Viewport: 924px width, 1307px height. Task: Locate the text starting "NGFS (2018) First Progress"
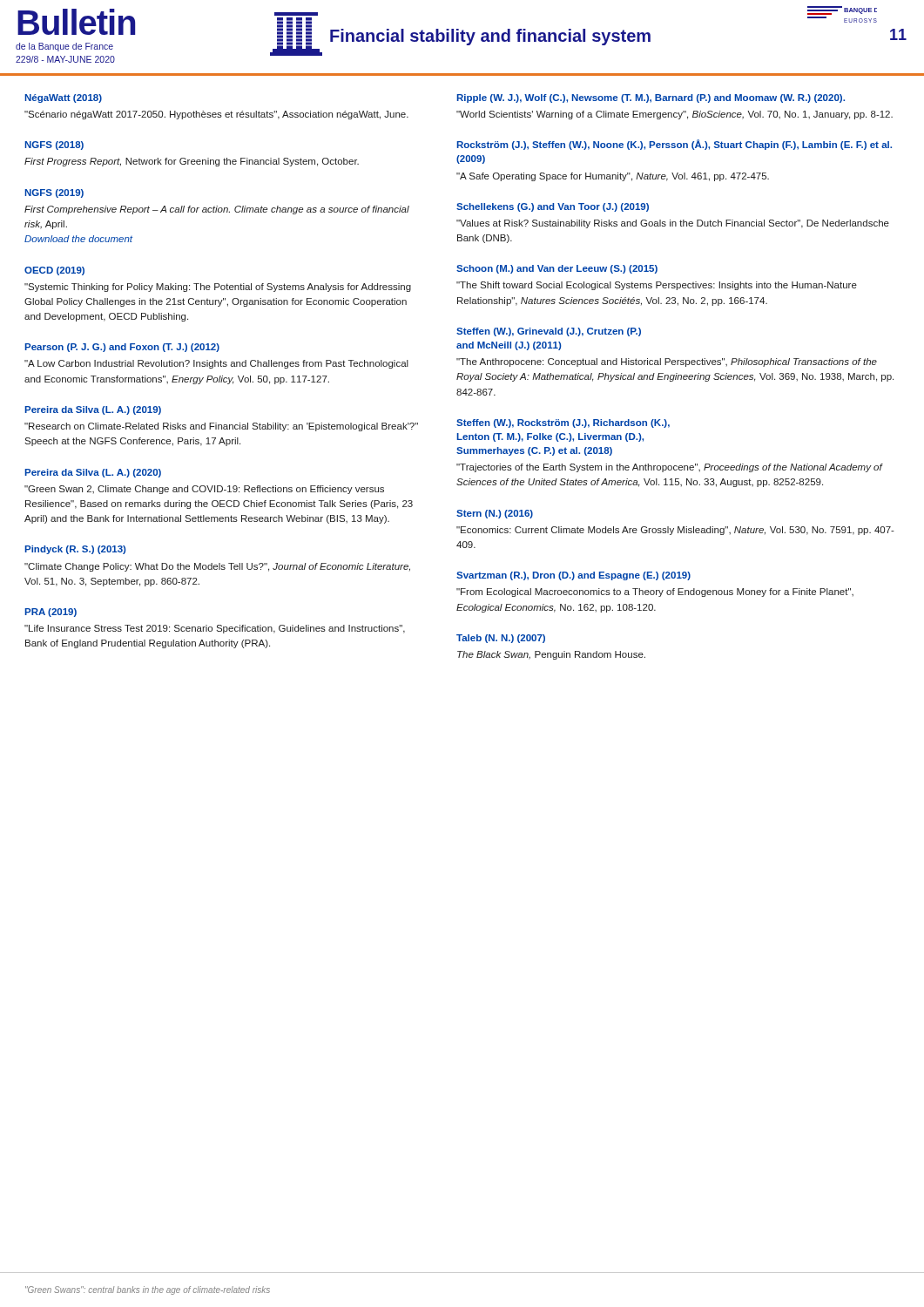point(225,154)
